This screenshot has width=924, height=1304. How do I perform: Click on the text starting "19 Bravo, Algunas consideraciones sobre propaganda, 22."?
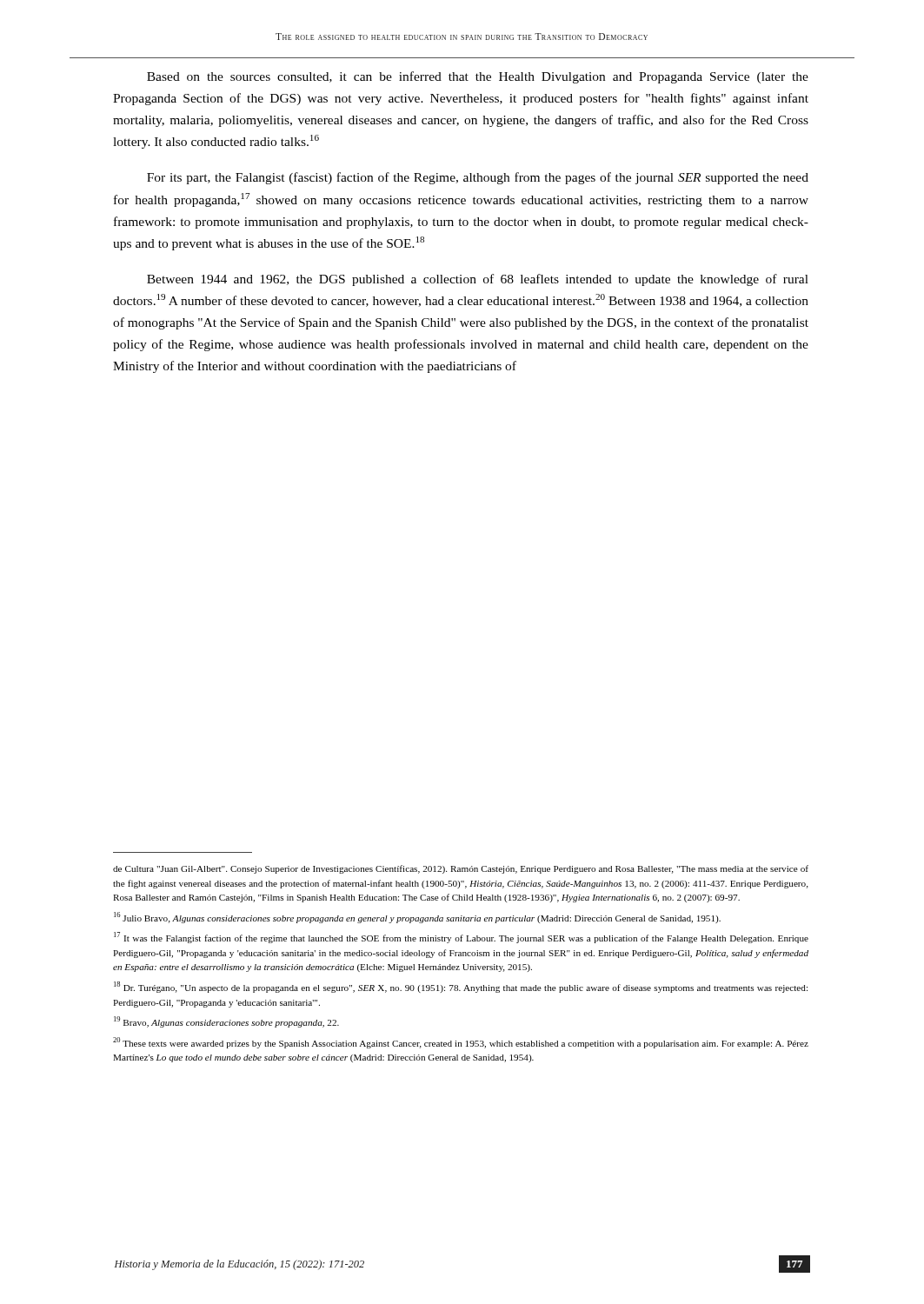pos(226,1022)
